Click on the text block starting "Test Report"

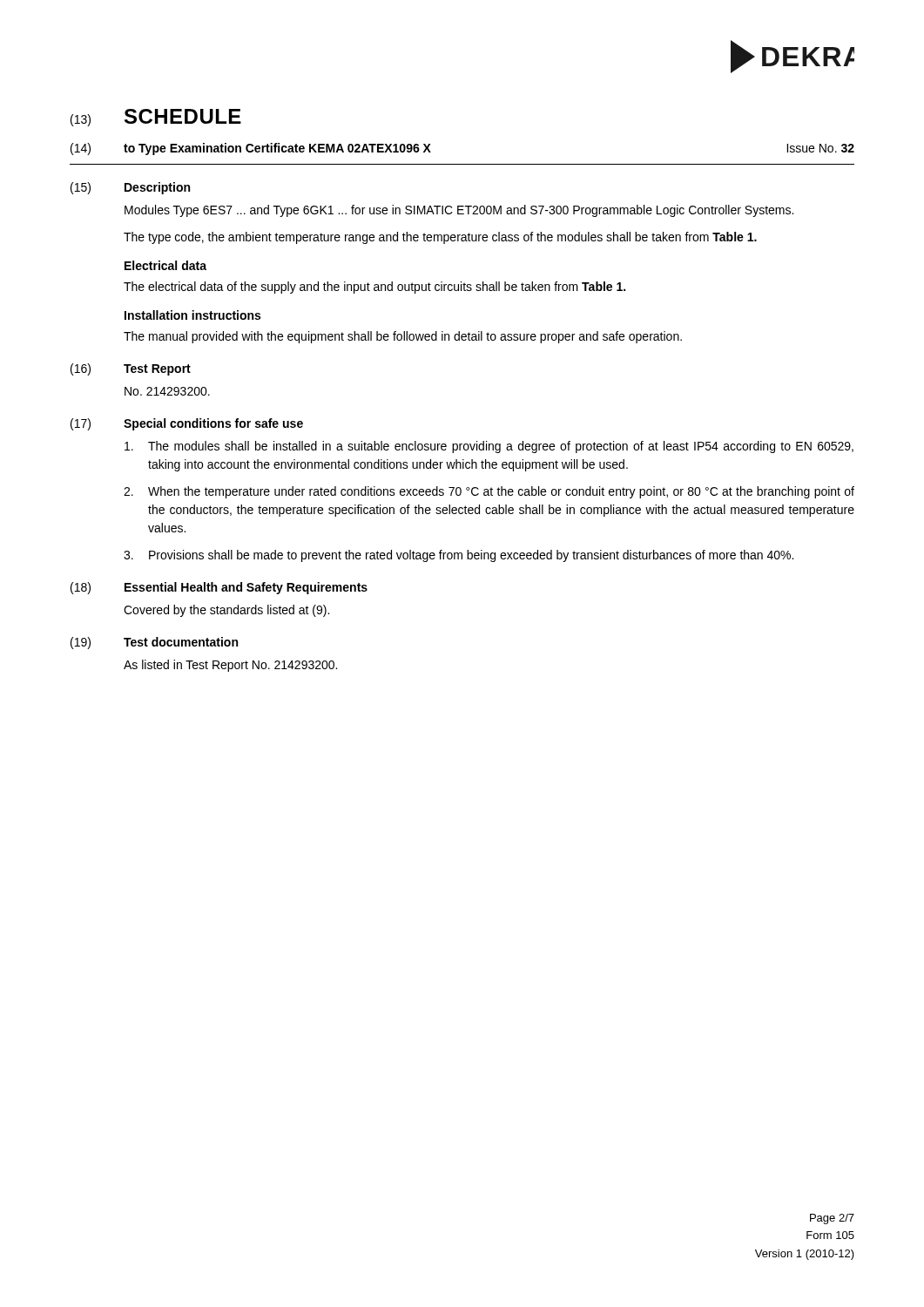pyautogui.click(x=157, y=369)
